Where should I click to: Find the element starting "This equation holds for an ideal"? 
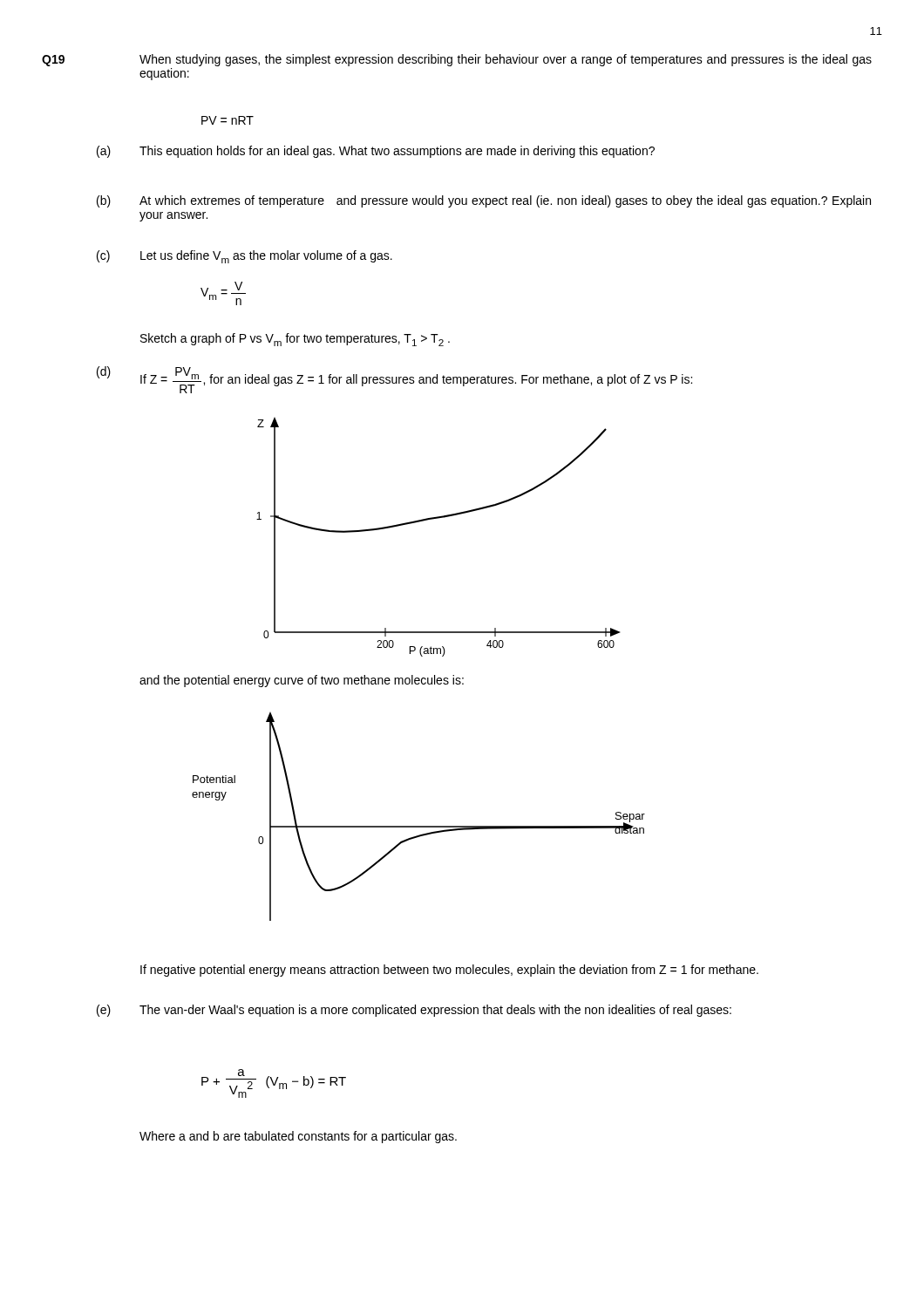pos(397,151)
